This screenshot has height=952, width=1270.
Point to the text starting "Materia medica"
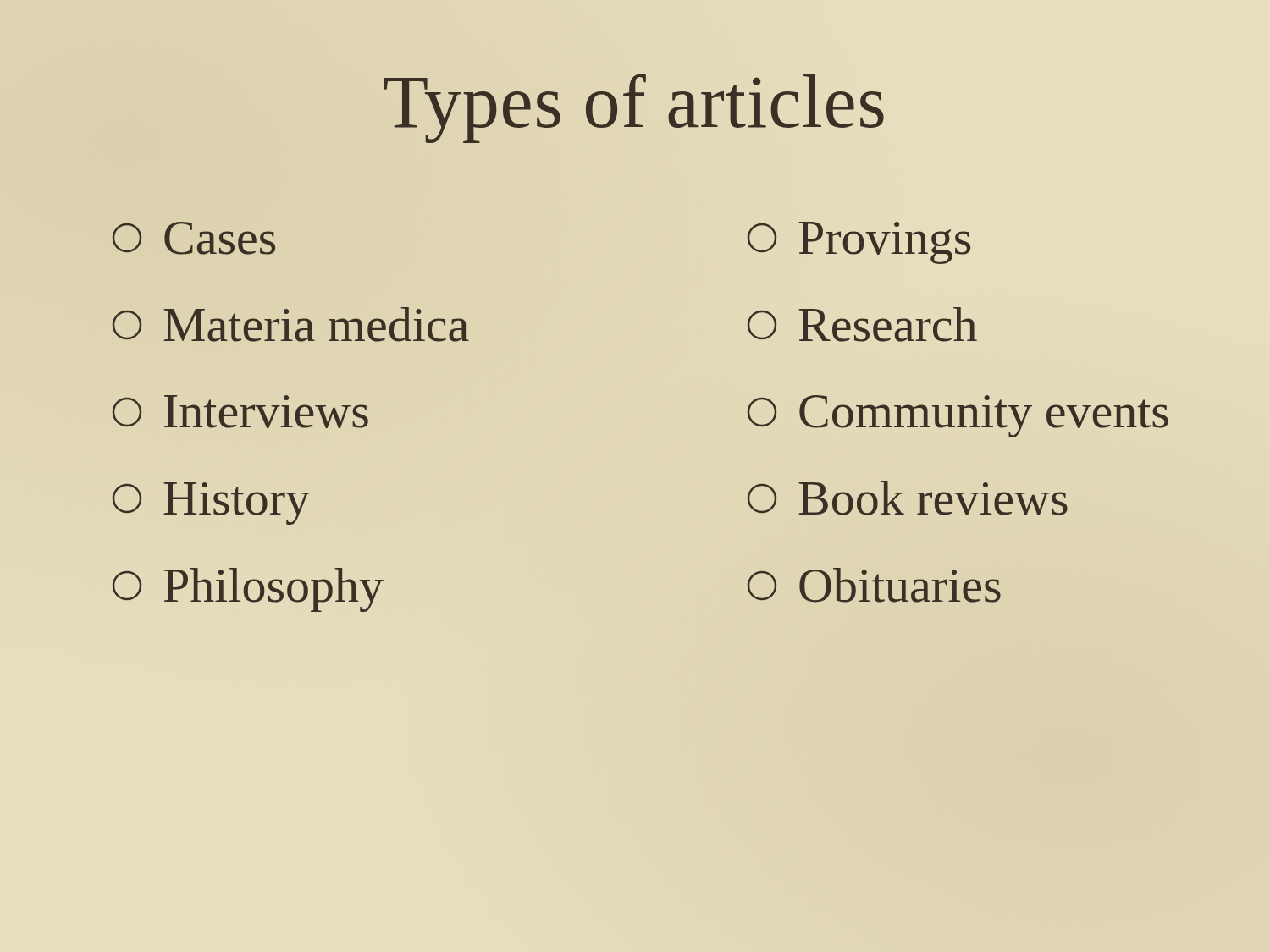click(x=290, y=325)
